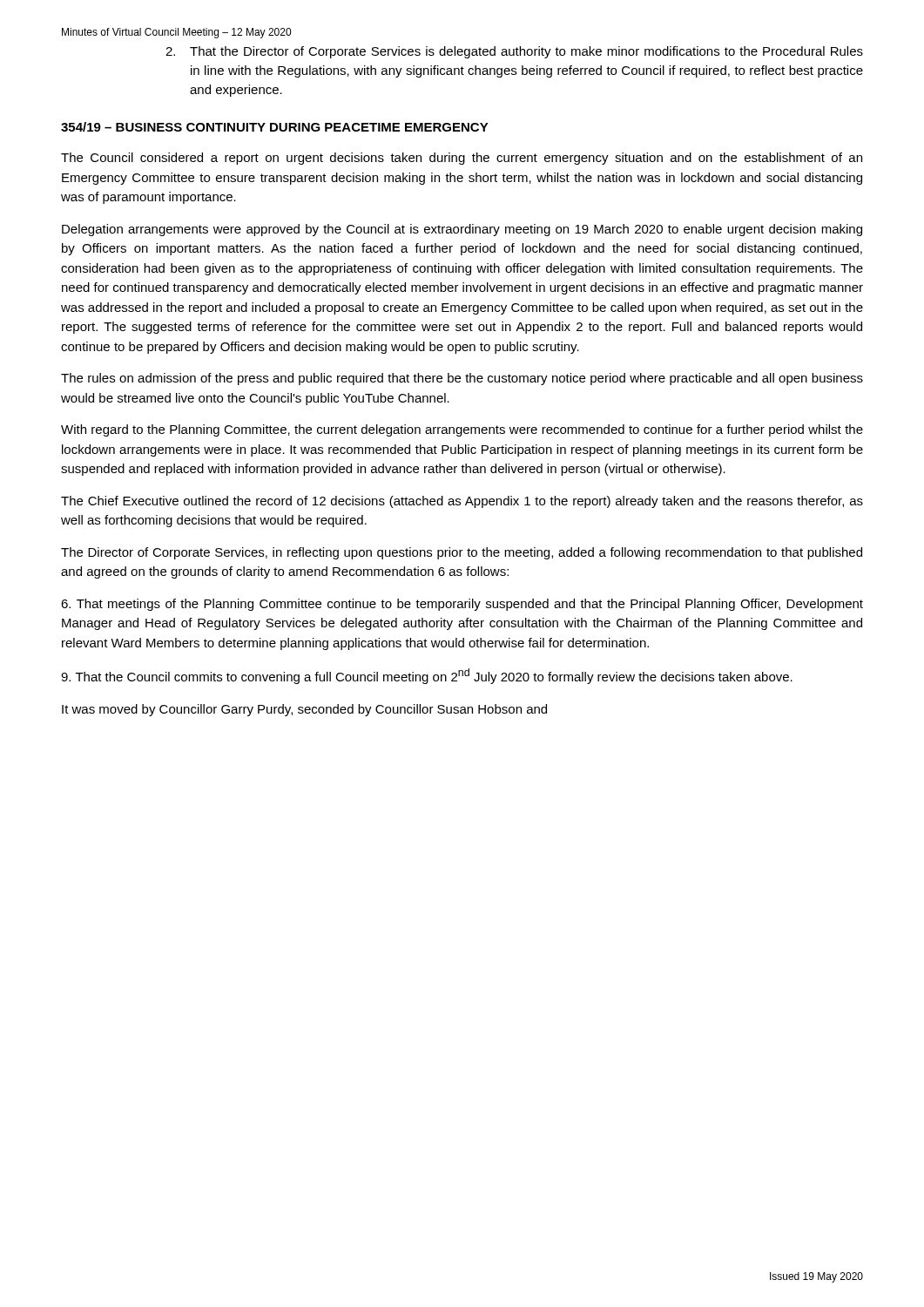Click on the text block with the text "The Council considered"
This screenshot has width=924, height=1307.
coord(462,177)
